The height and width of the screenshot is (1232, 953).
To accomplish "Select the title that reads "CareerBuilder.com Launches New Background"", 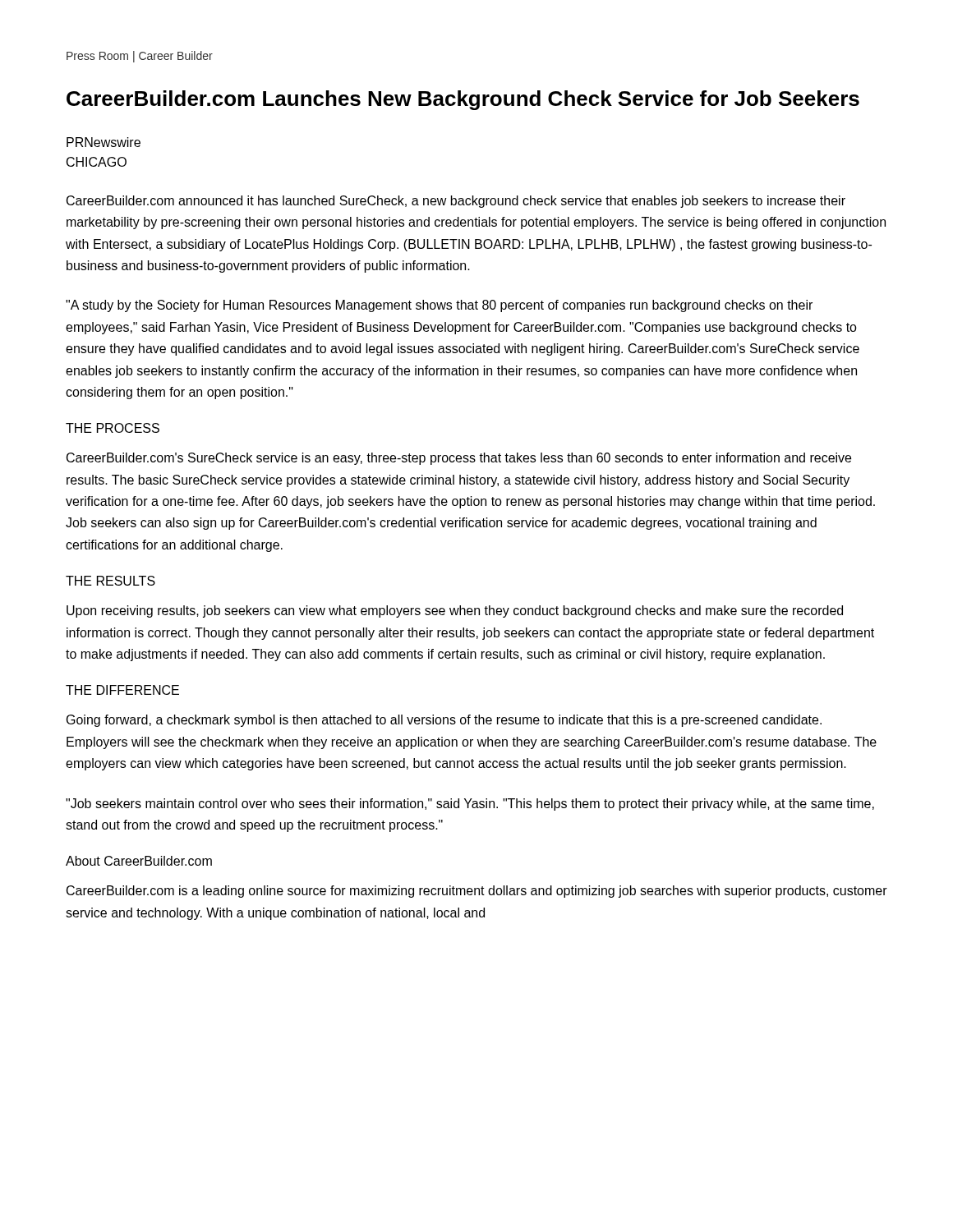I will (463, 99).
